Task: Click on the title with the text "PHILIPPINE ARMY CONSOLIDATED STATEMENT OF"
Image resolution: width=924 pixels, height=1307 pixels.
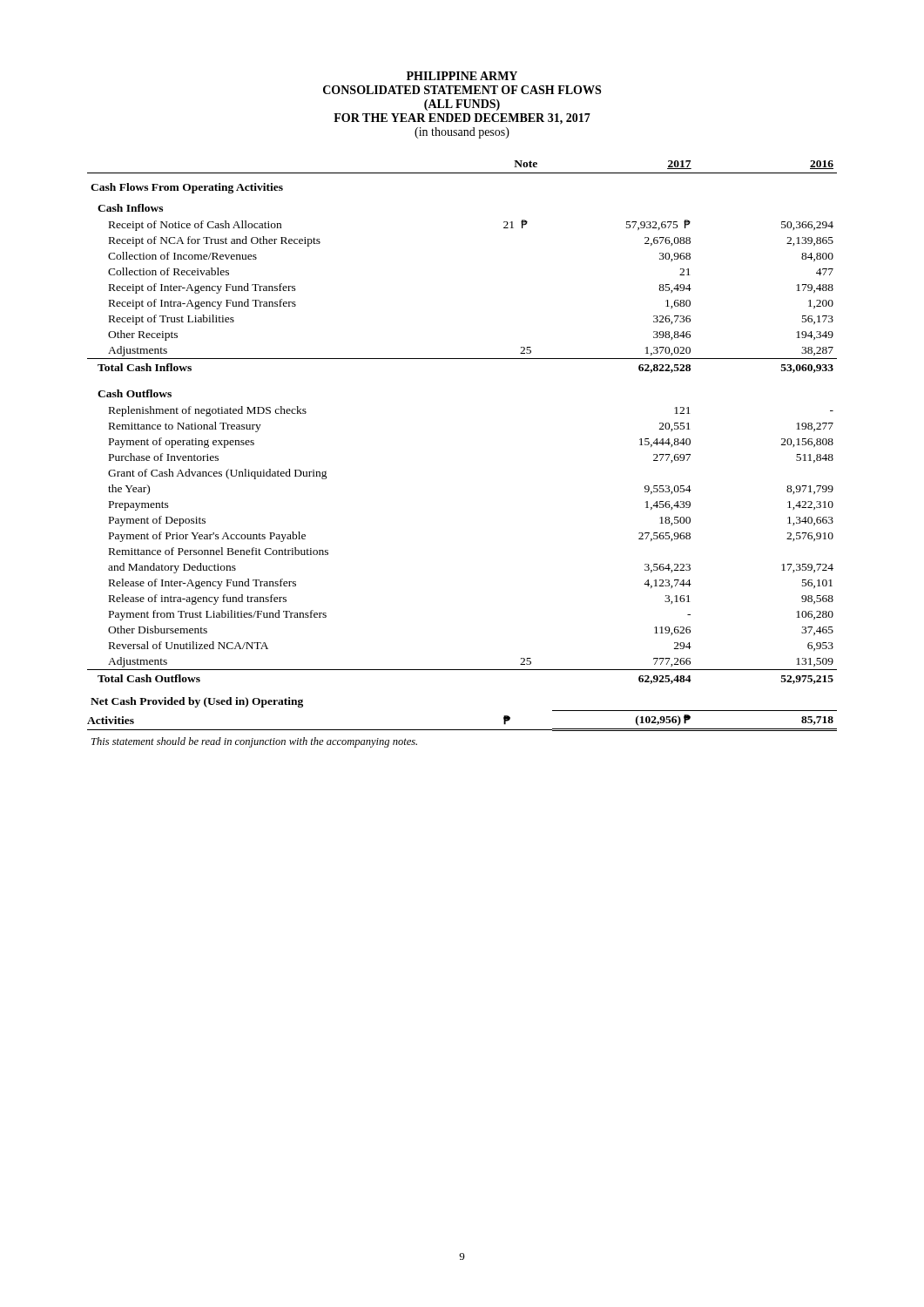Action: pyautogui.click(x=462, y=105)
